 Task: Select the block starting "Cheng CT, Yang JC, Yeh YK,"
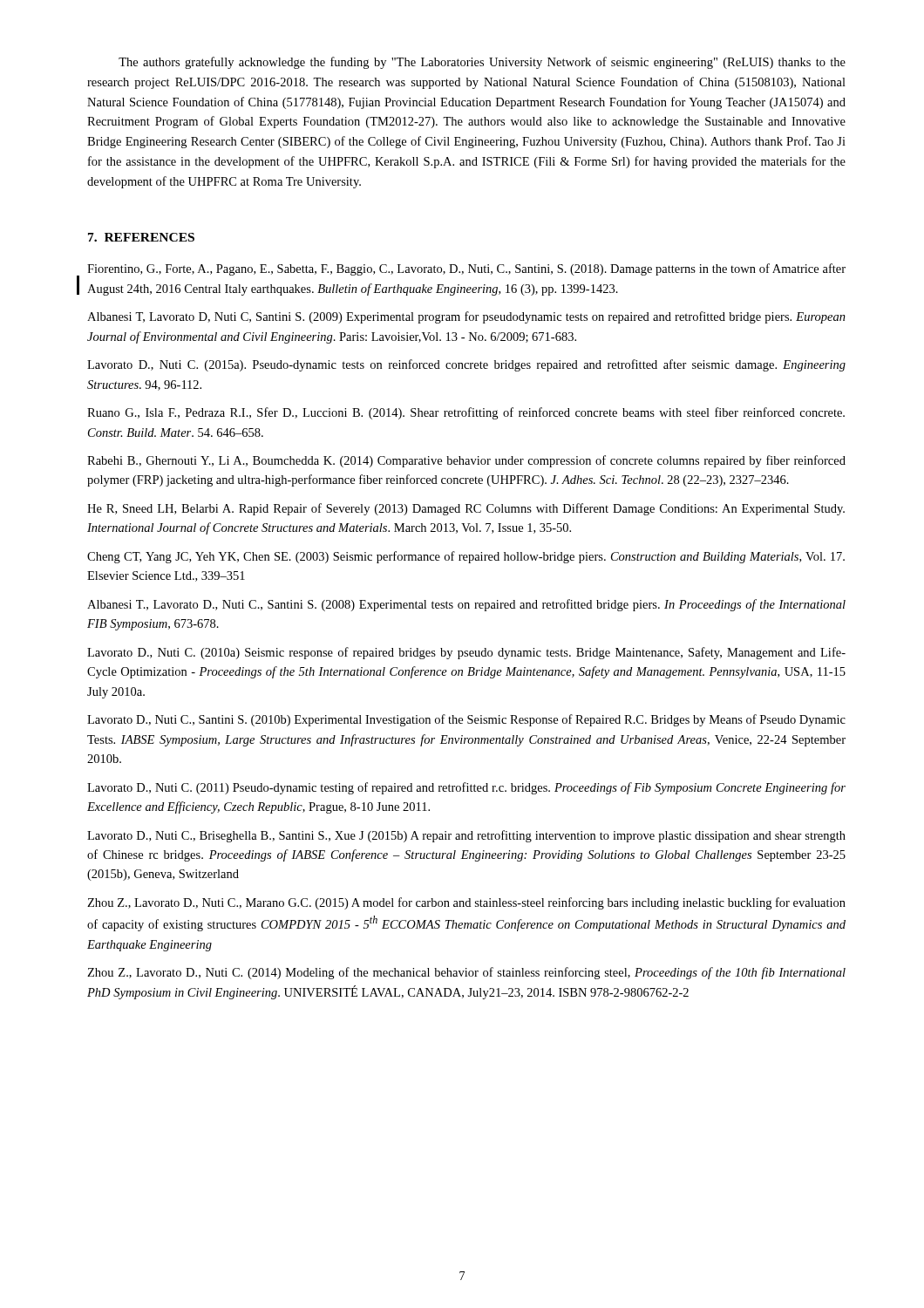tap(466, 566)
